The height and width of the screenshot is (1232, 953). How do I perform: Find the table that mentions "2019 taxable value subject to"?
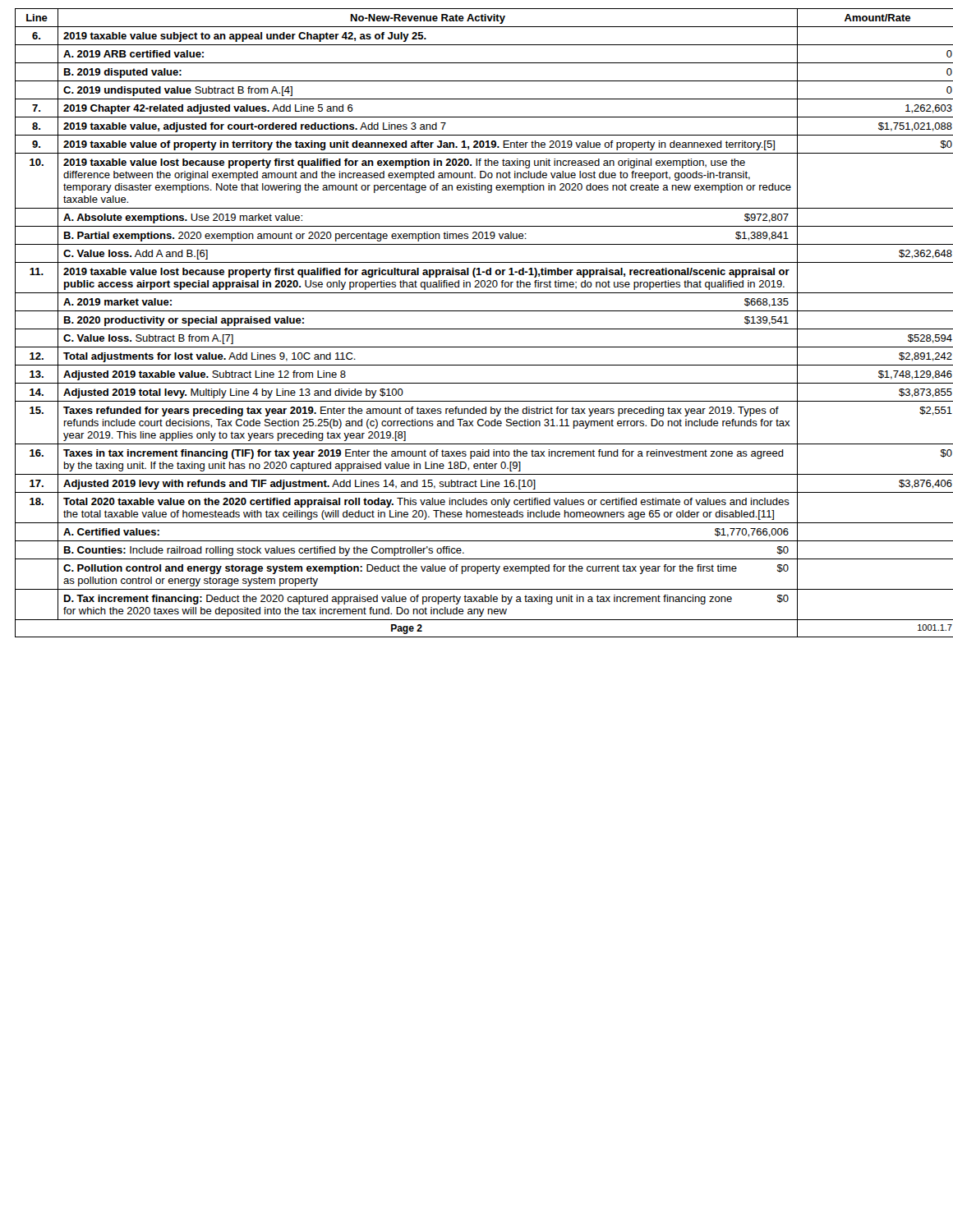476,323
